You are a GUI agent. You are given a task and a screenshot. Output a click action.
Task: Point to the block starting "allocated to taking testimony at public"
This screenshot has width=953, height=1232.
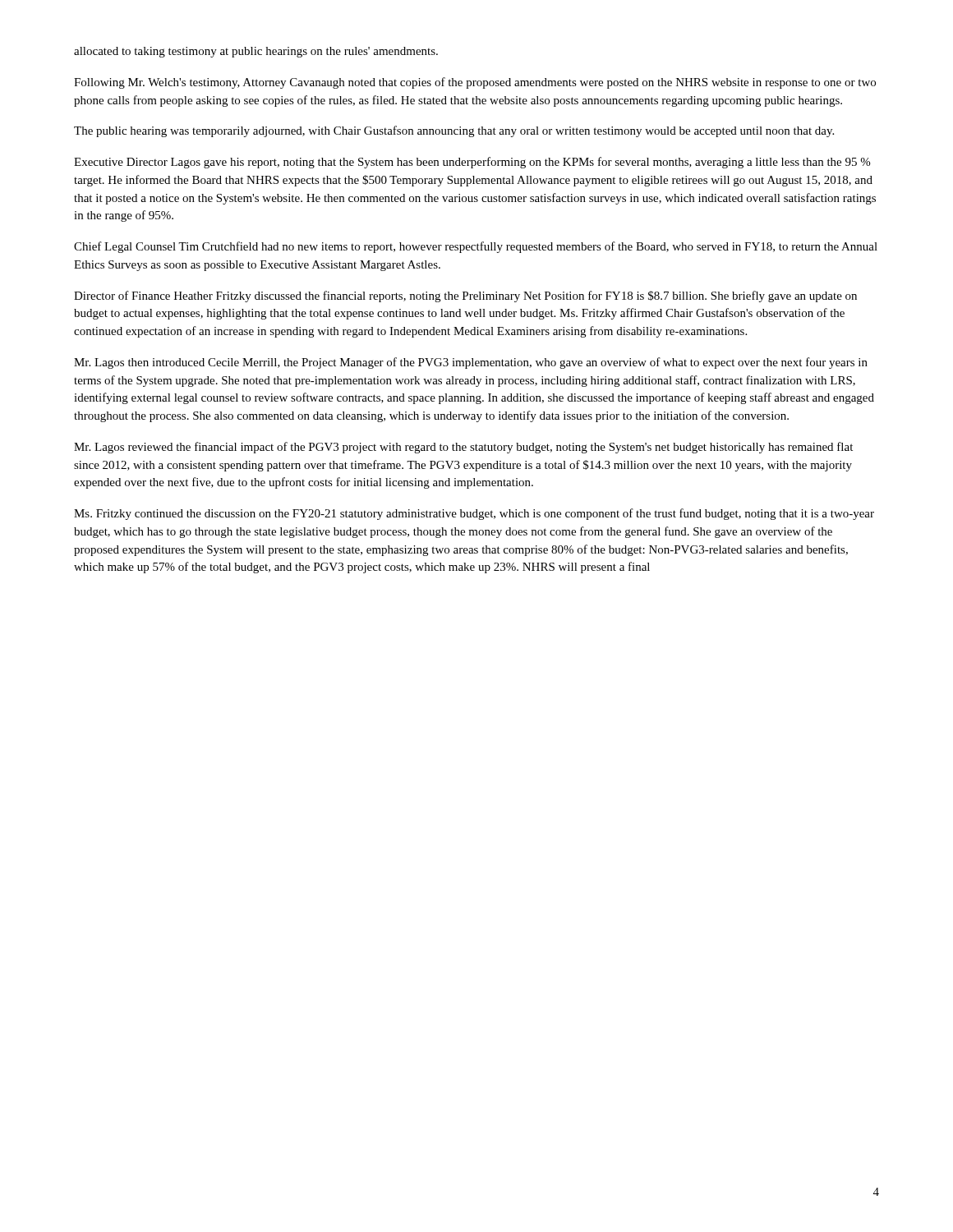coord(256,51)
